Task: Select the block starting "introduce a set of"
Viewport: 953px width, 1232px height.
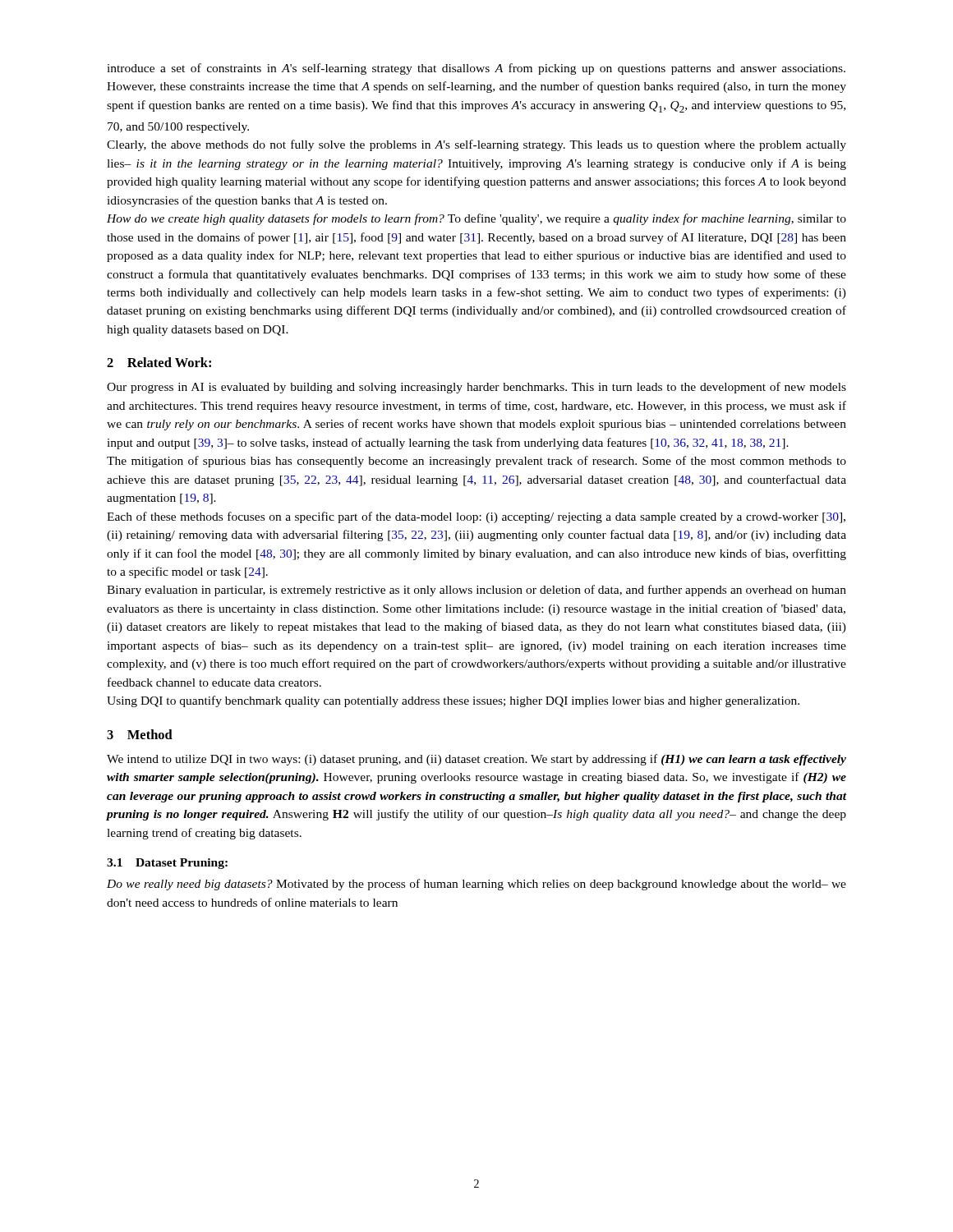Action: tap(476, 199)
